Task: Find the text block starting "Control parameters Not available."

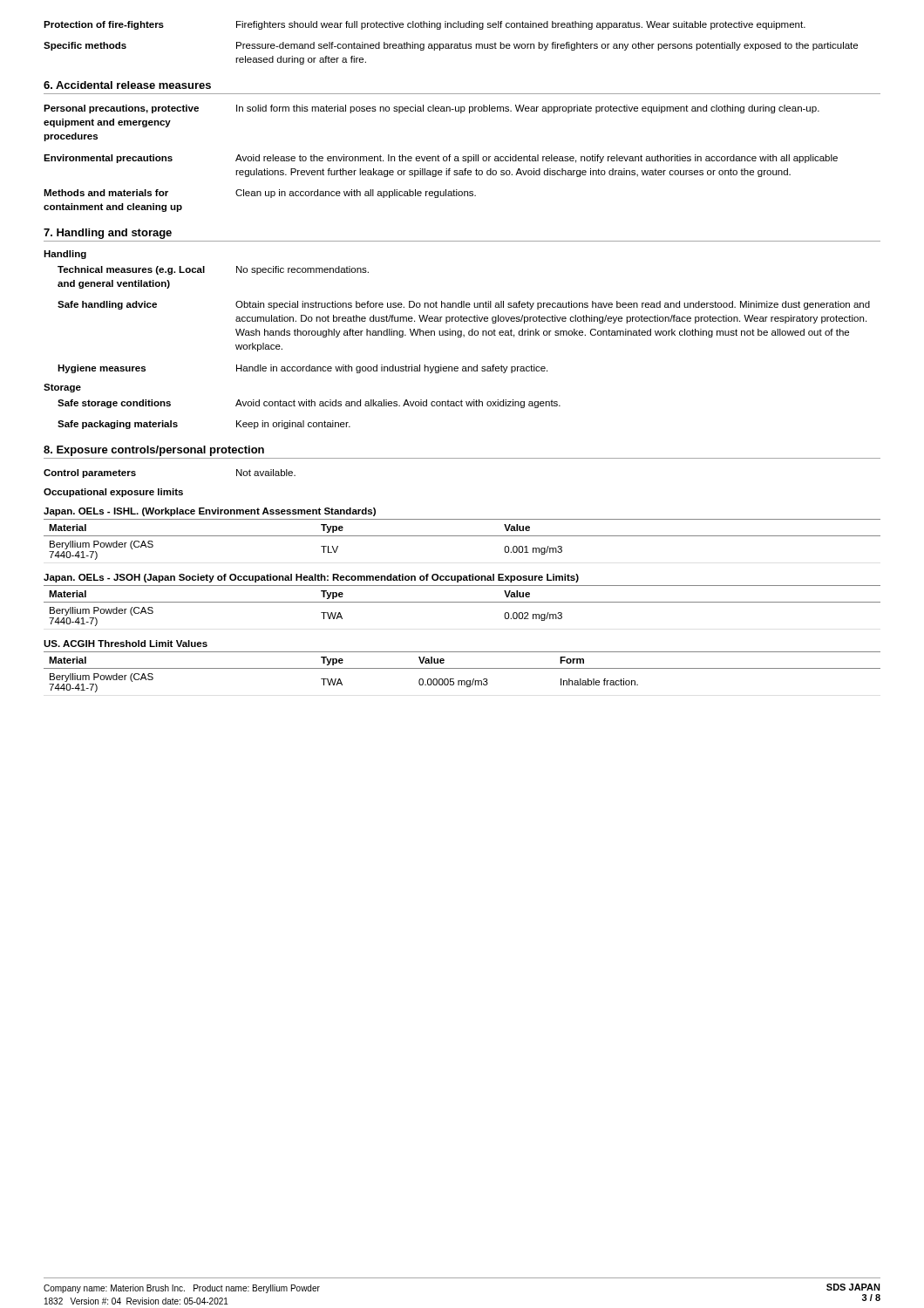Action: pyautogui.click(x=96, y=472)
